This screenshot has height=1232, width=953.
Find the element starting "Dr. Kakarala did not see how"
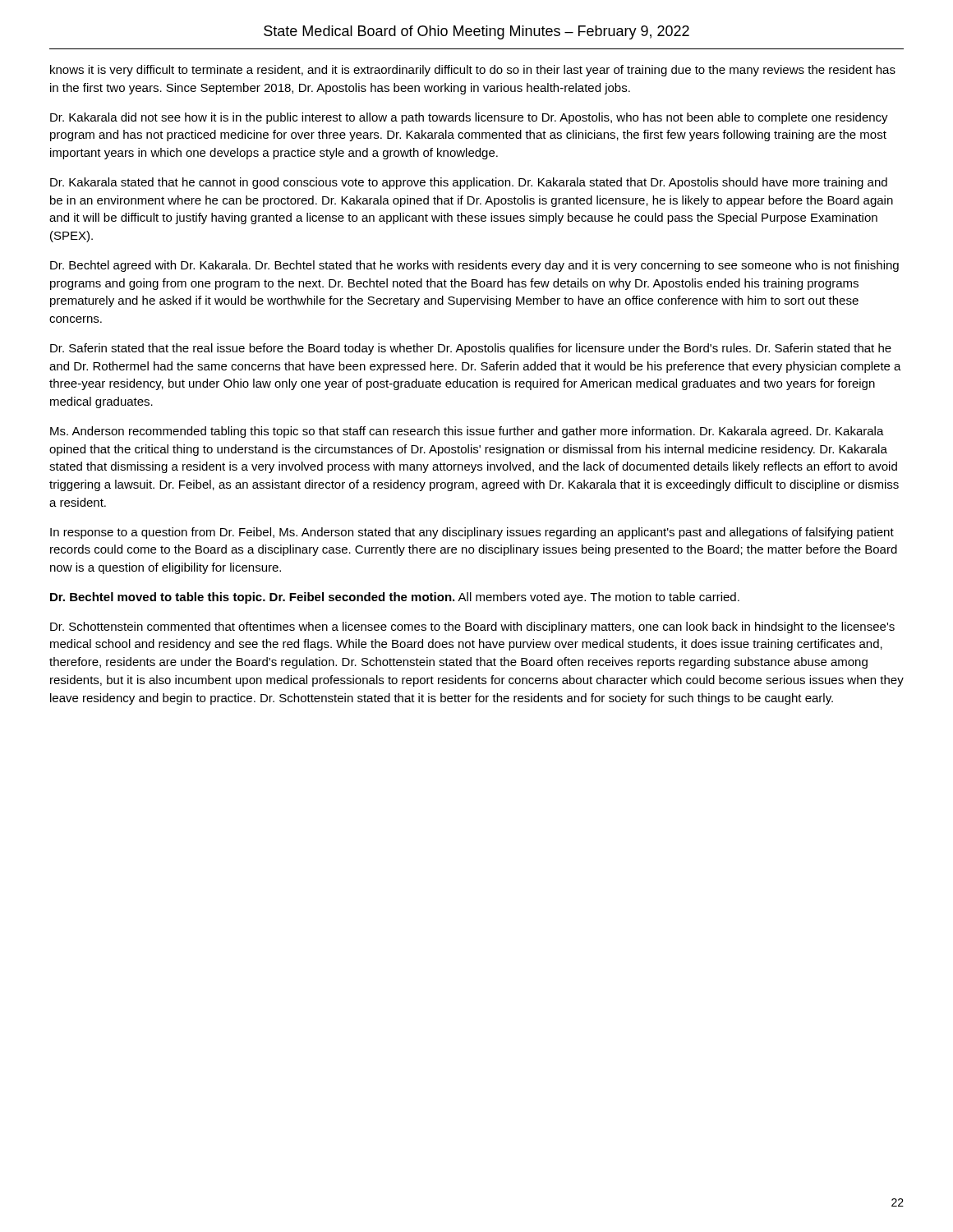click(468, 134)
